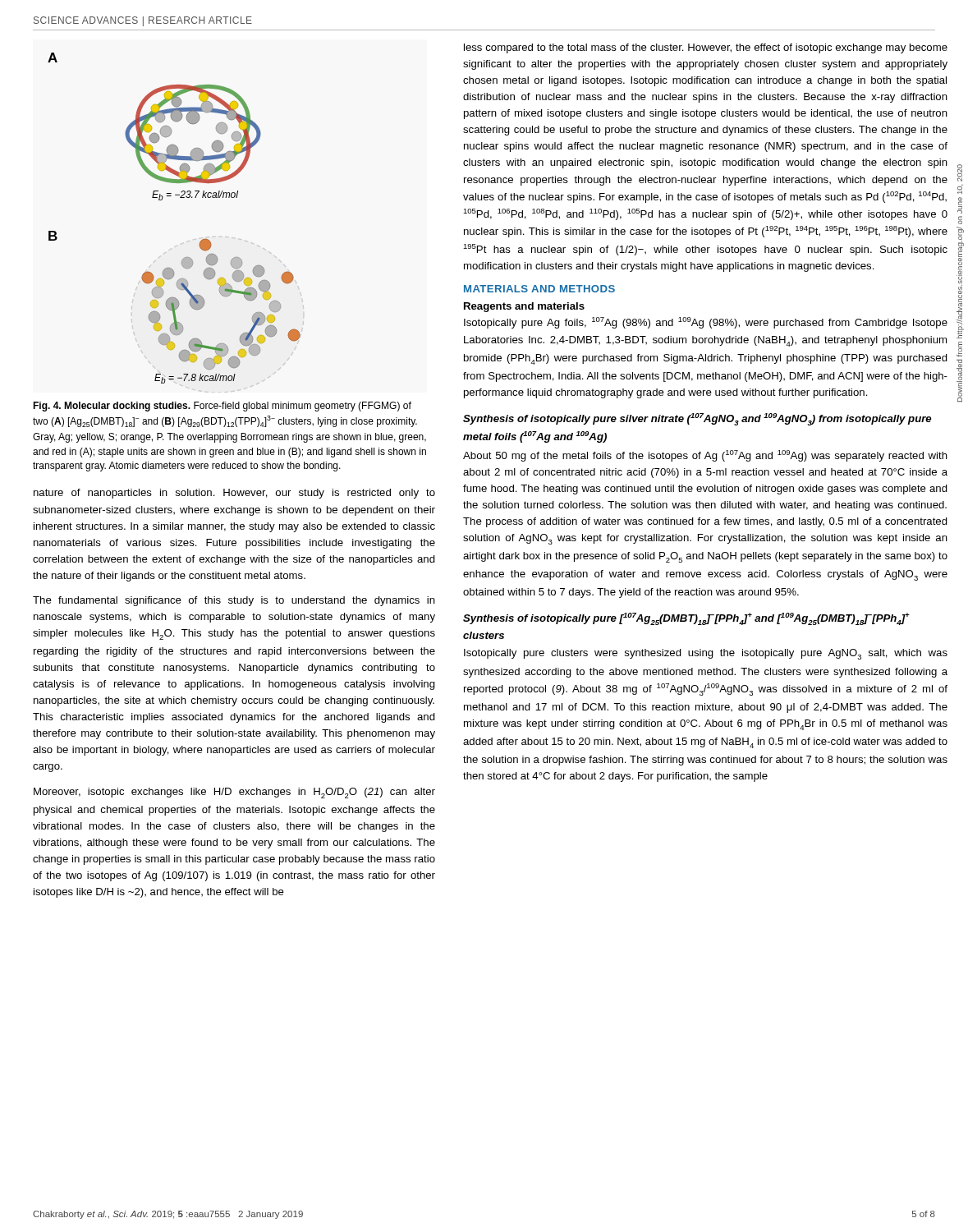Locate the text block containing "less compared to the total mass"

[705, 157]
